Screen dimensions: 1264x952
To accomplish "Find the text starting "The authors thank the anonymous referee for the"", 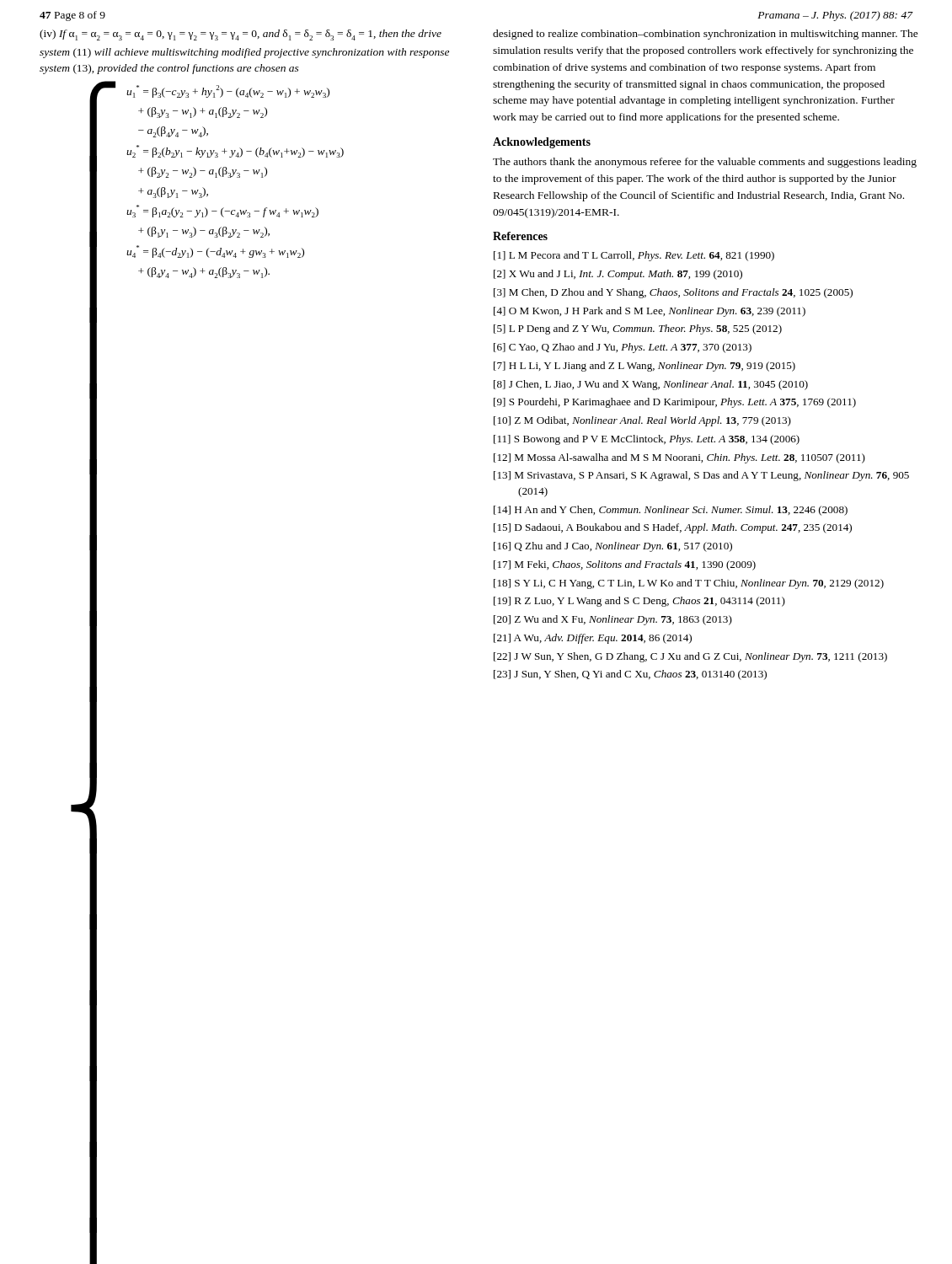I will (x=705, y=187).
